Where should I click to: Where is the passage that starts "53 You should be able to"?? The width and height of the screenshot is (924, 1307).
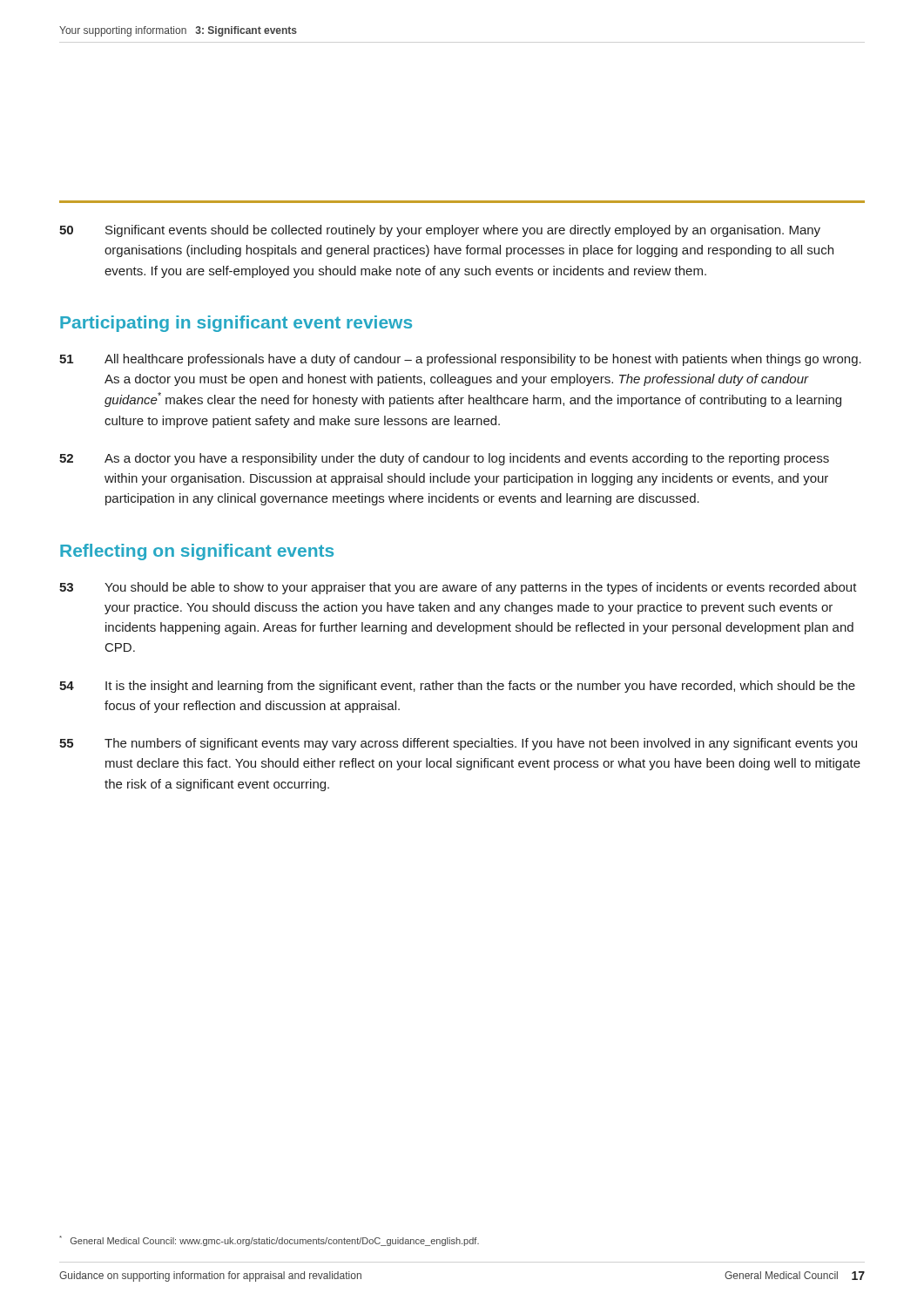point(462,617)
